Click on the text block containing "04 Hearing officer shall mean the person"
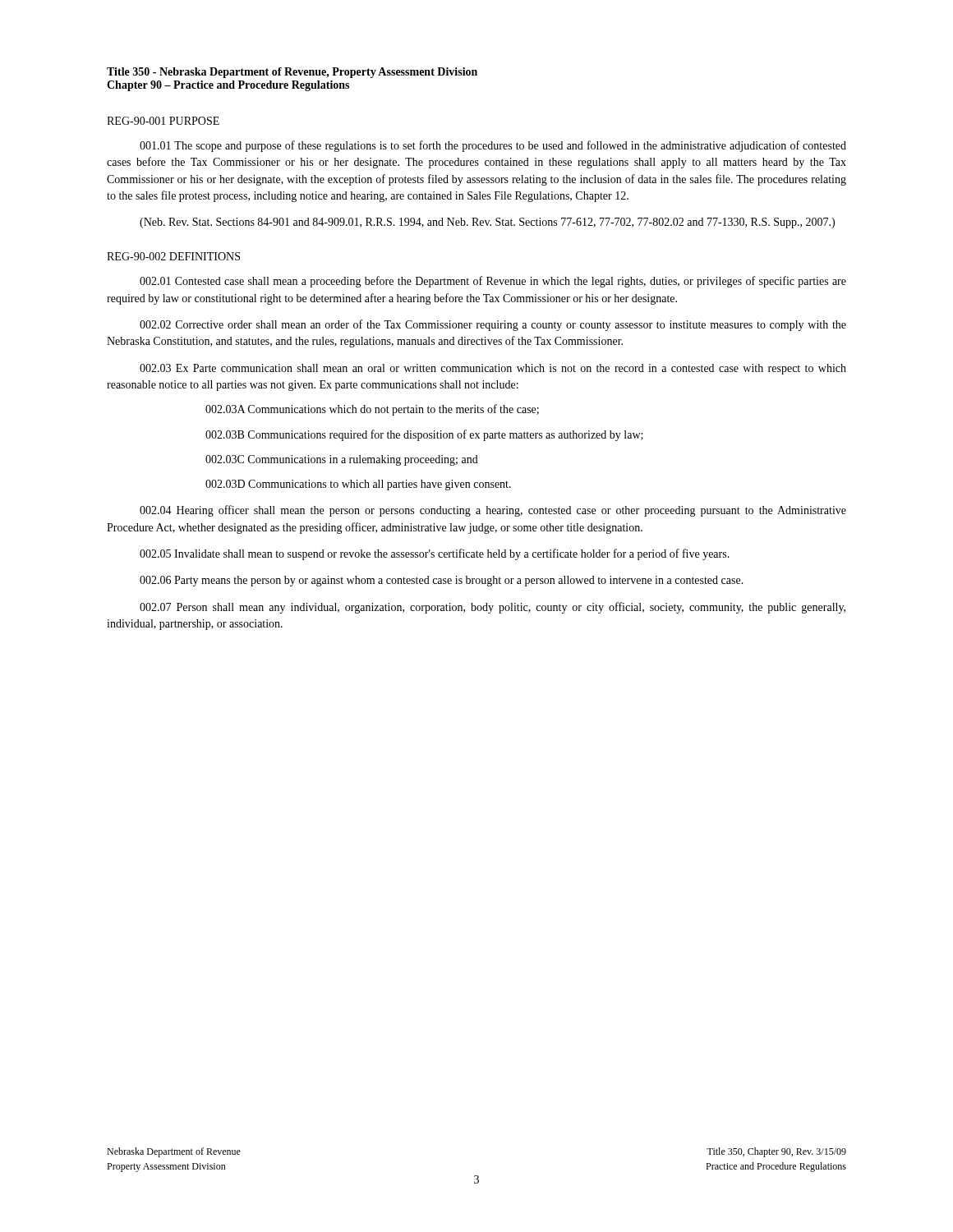The height and width of the screenshot is (1232, 953). [476, 520]
